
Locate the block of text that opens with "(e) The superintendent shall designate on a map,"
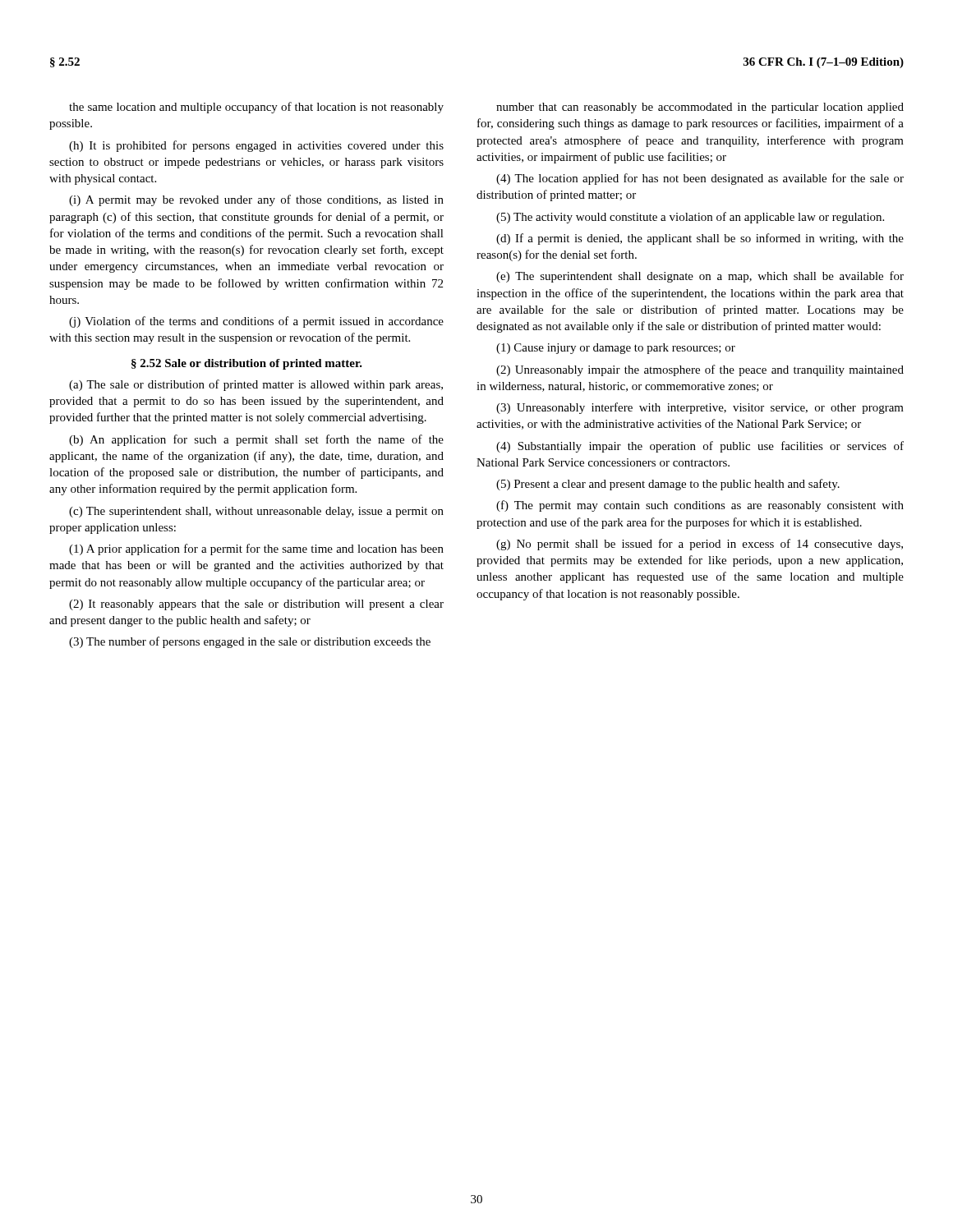pyautogui.click(x=690, y=301)
